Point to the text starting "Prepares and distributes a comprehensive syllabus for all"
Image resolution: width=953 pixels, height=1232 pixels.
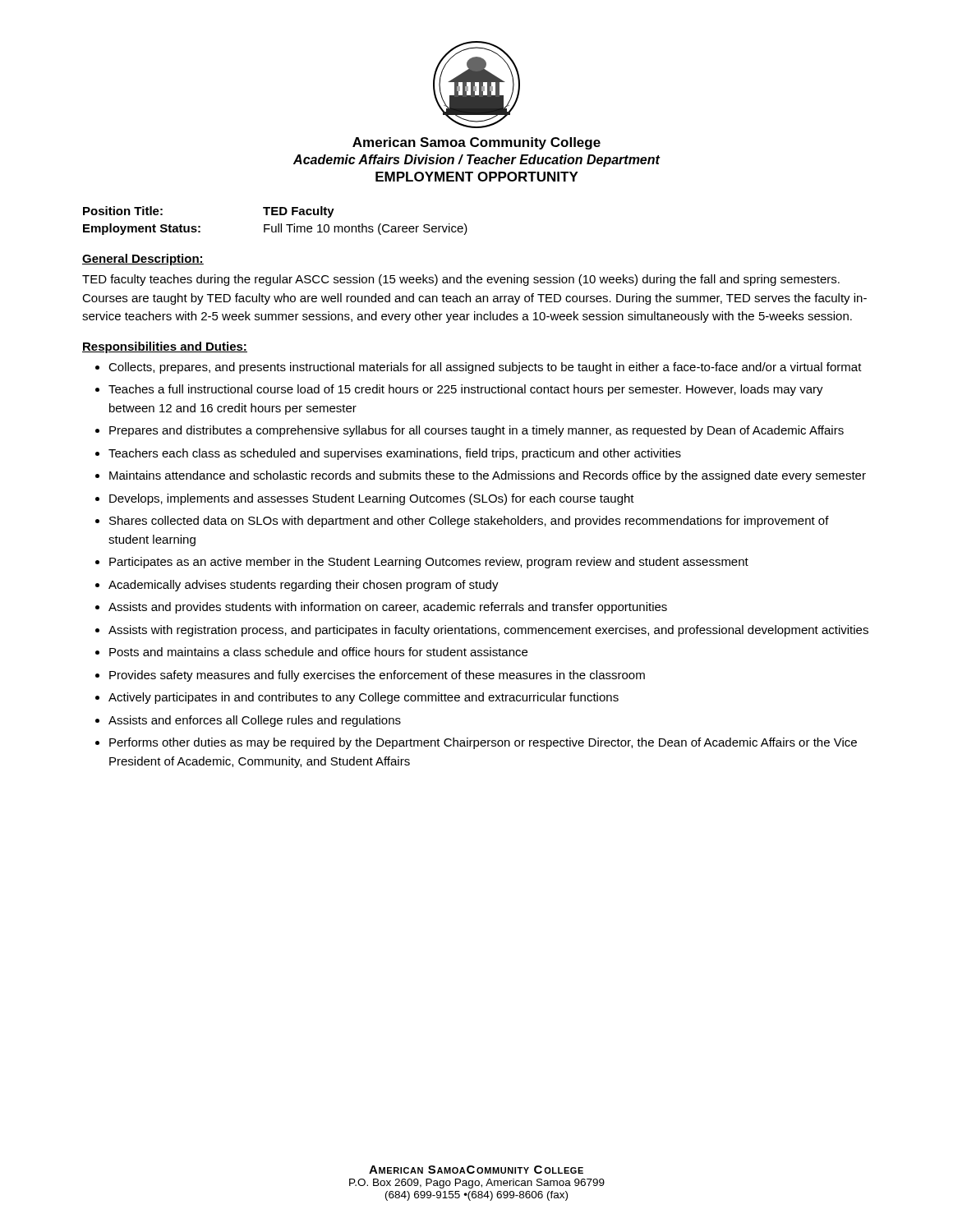[476, 430]
